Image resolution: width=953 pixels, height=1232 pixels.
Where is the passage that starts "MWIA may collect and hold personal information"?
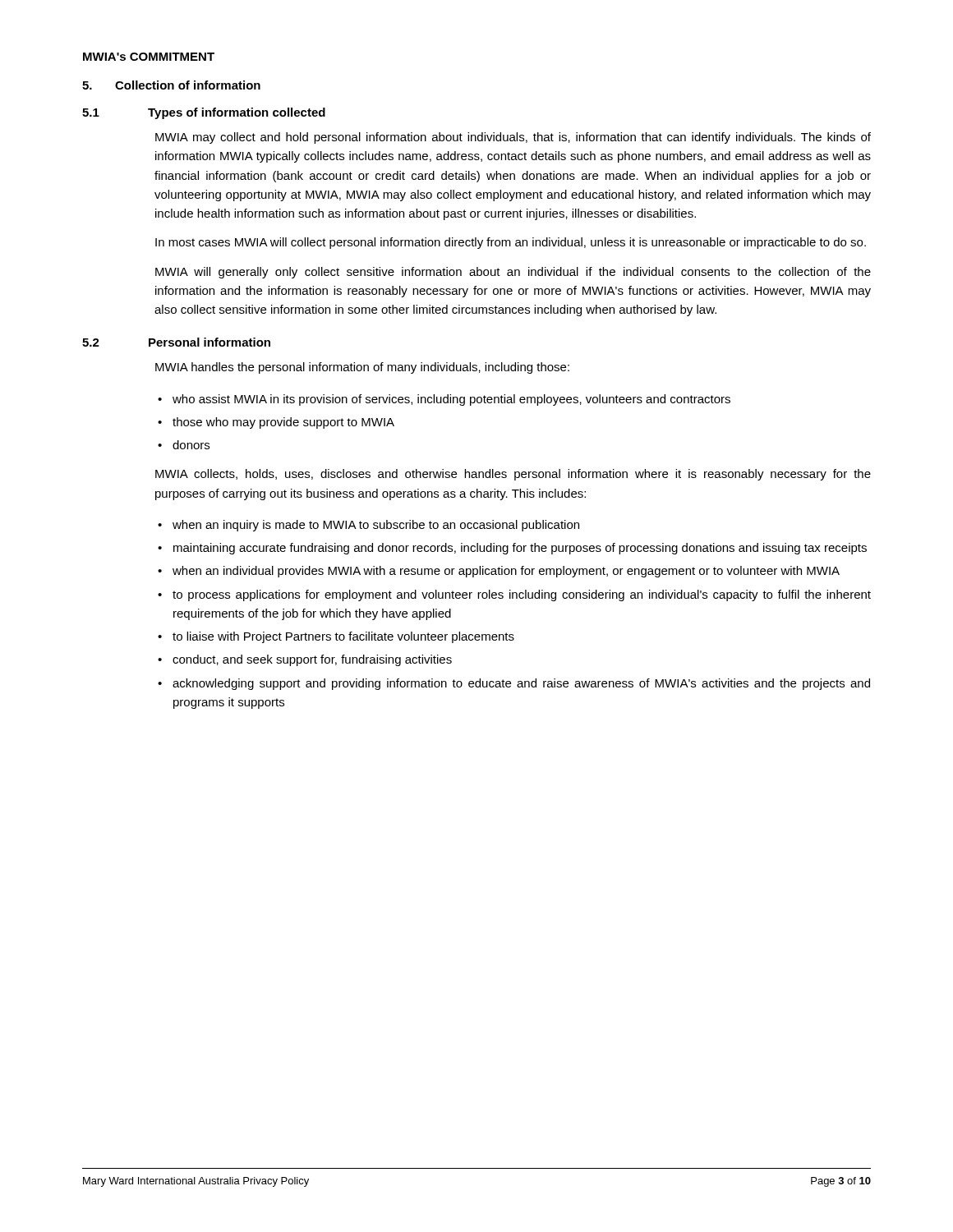coord(513,175)
